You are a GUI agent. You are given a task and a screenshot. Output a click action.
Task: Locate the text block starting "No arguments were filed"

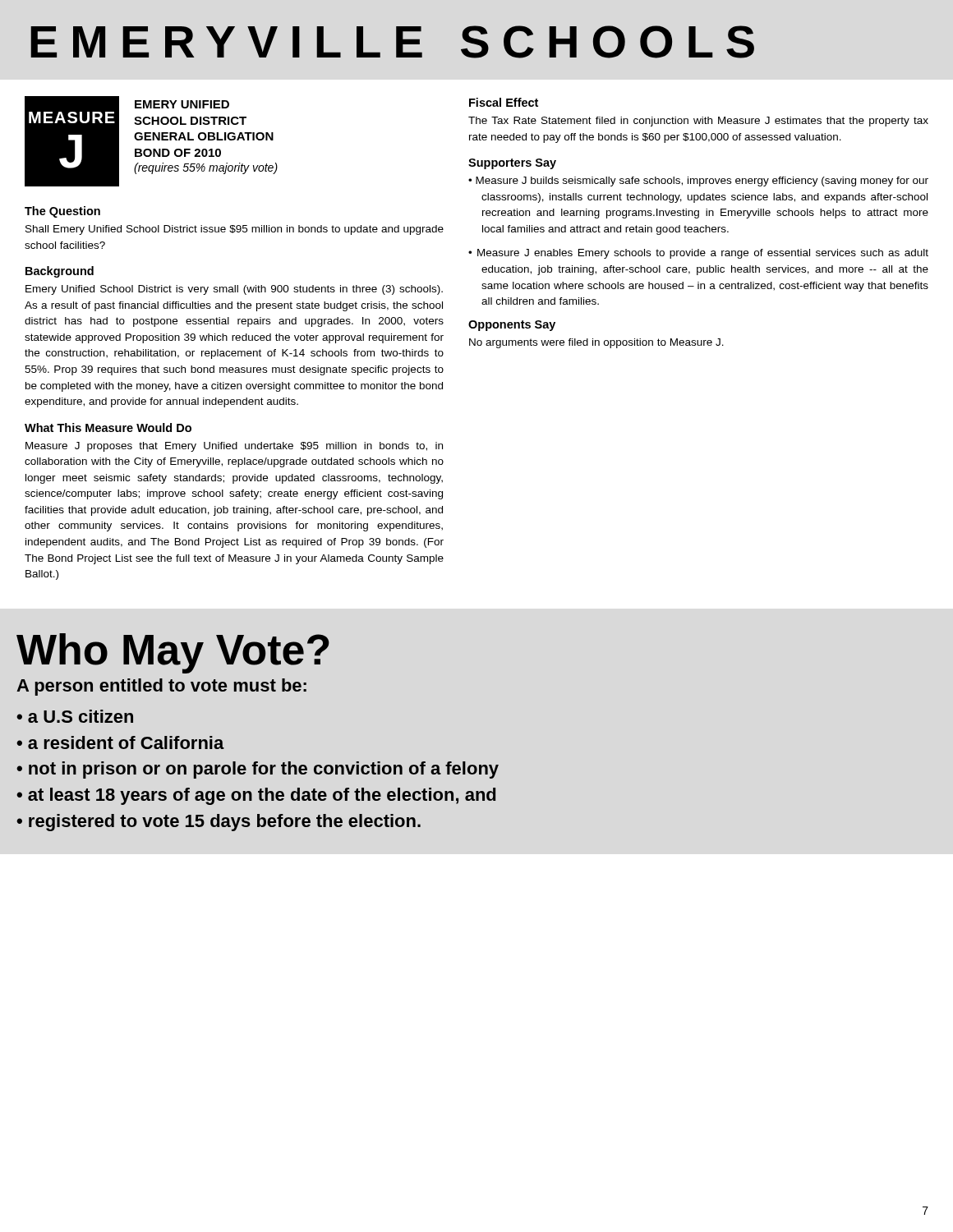(596, 342)
